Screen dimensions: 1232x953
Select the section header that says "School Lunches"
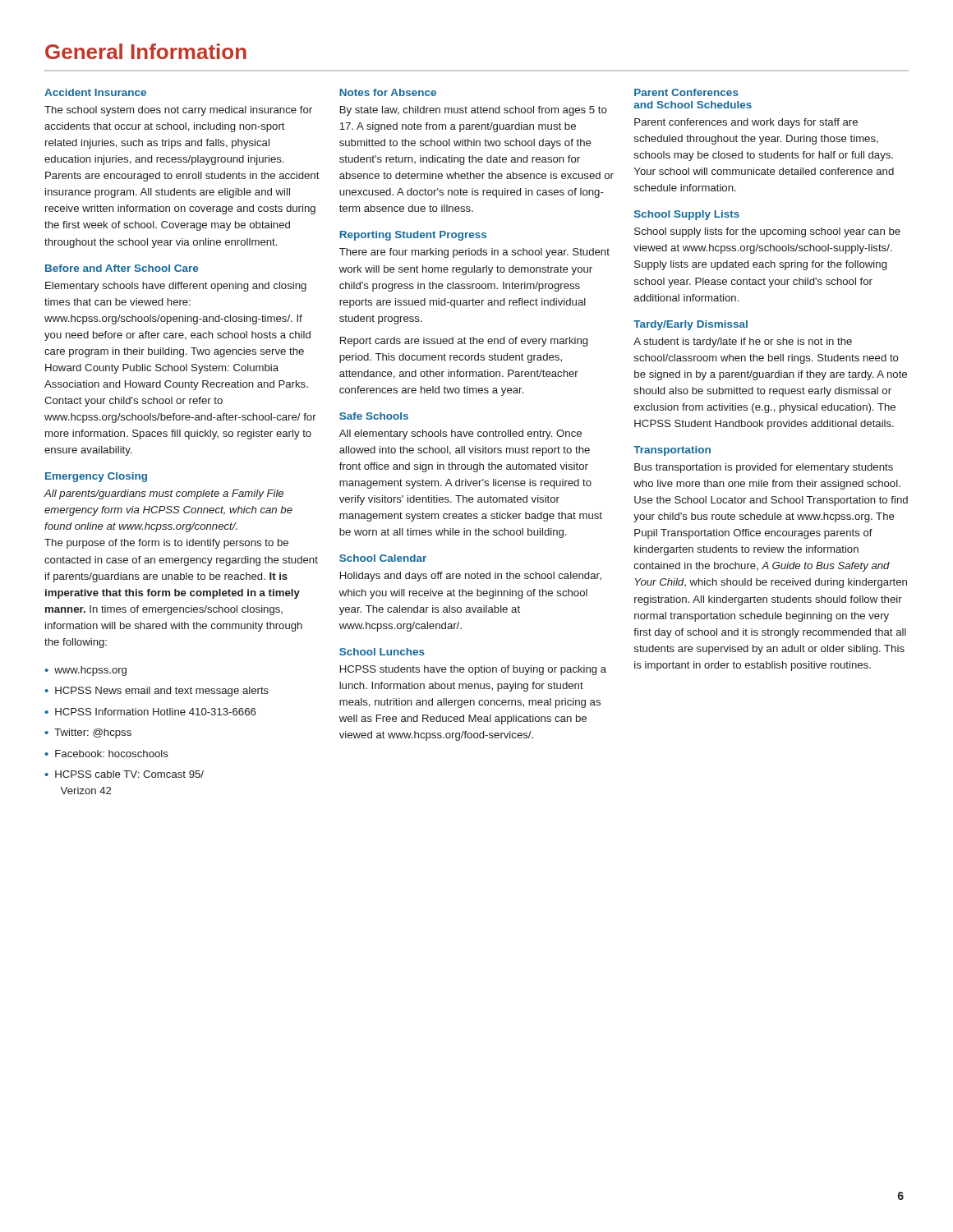[x=382, y=652]
